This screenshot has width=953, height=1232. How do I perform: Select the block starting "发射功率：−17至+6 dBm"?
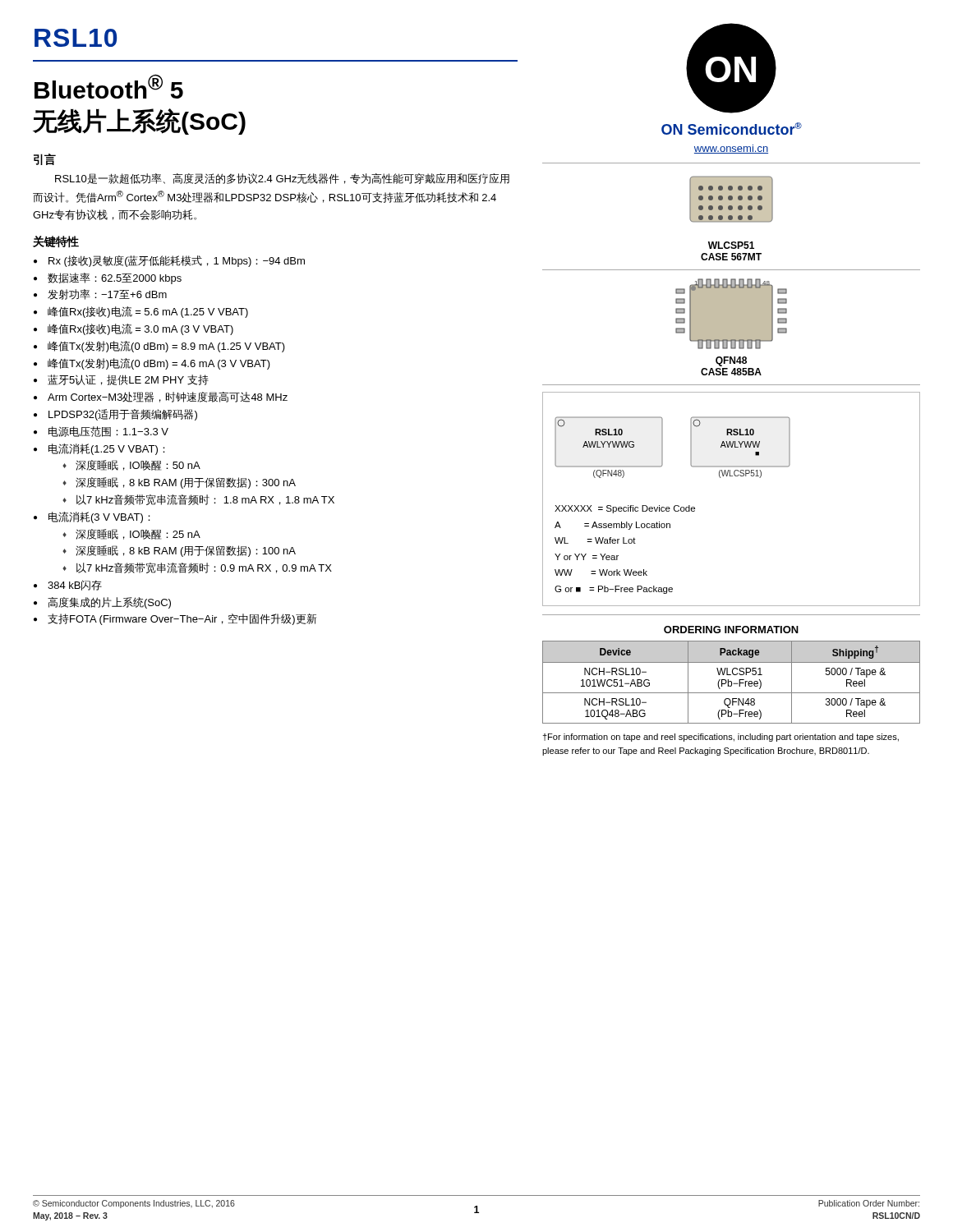(x=107, y=295)
